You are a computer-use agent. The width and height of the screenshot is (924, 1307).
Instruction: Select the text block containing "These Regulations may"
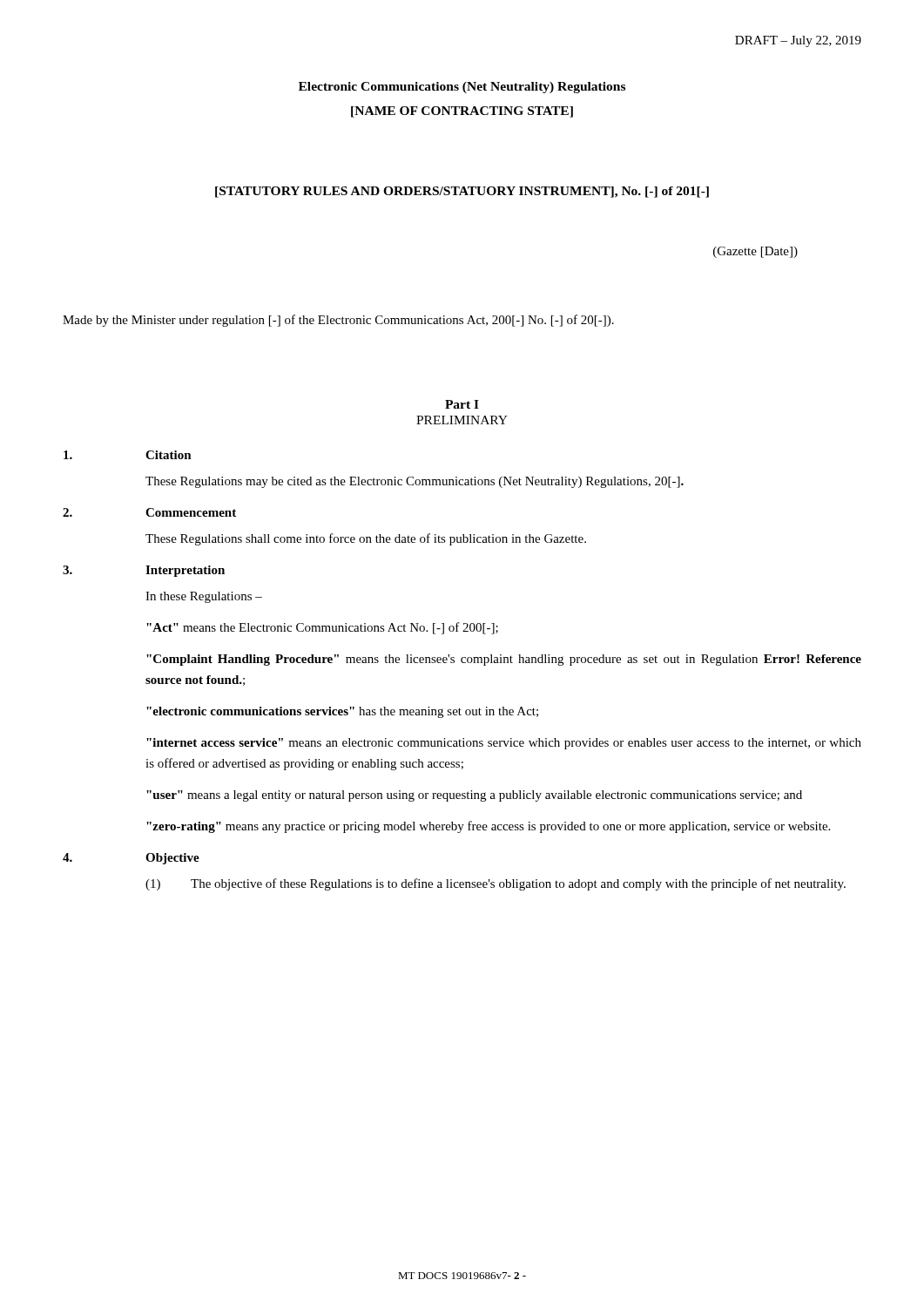(503, 481)
